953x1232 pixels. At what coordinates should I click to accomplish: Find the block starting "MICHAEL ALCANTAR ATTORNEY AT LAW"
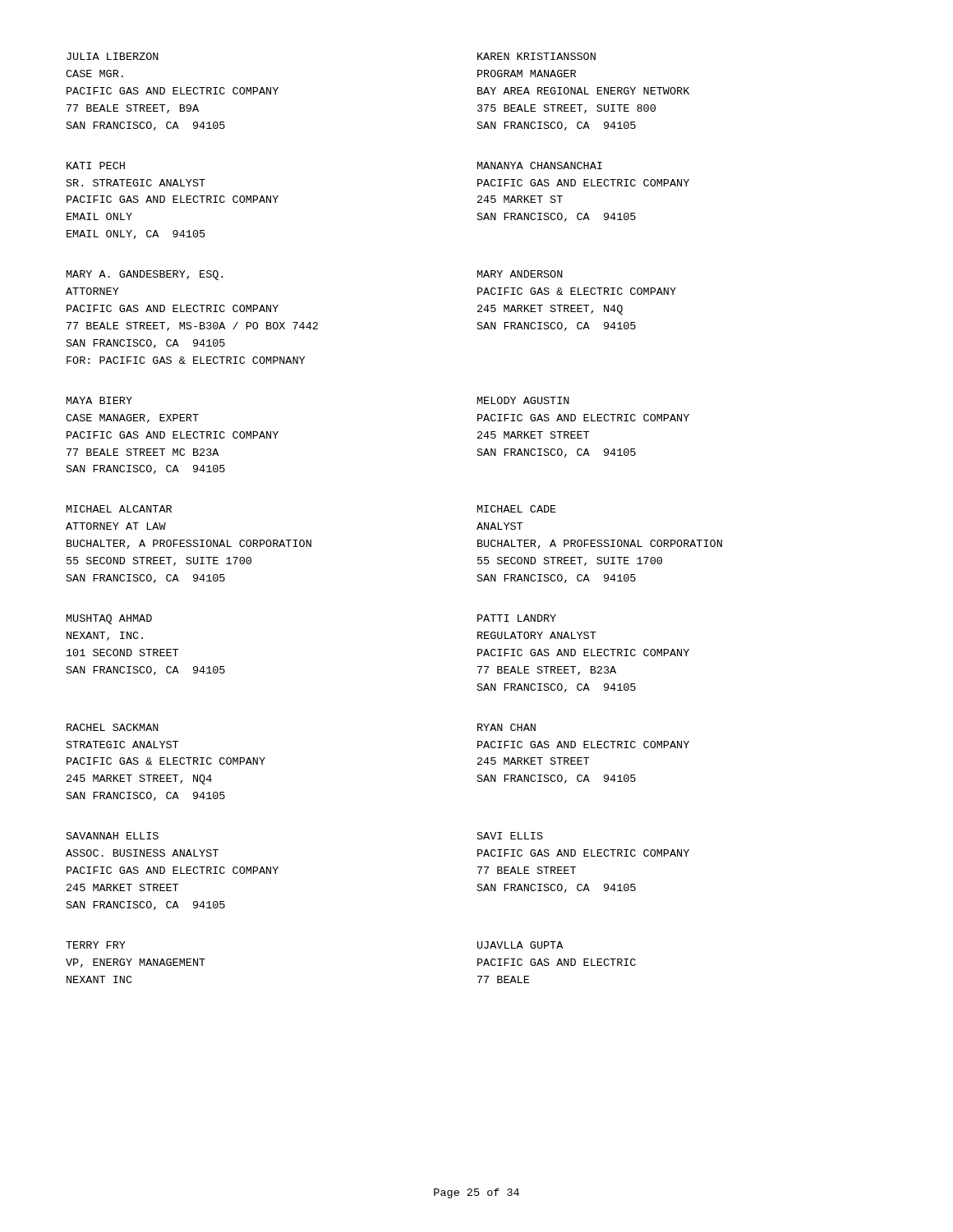[189, 544]
